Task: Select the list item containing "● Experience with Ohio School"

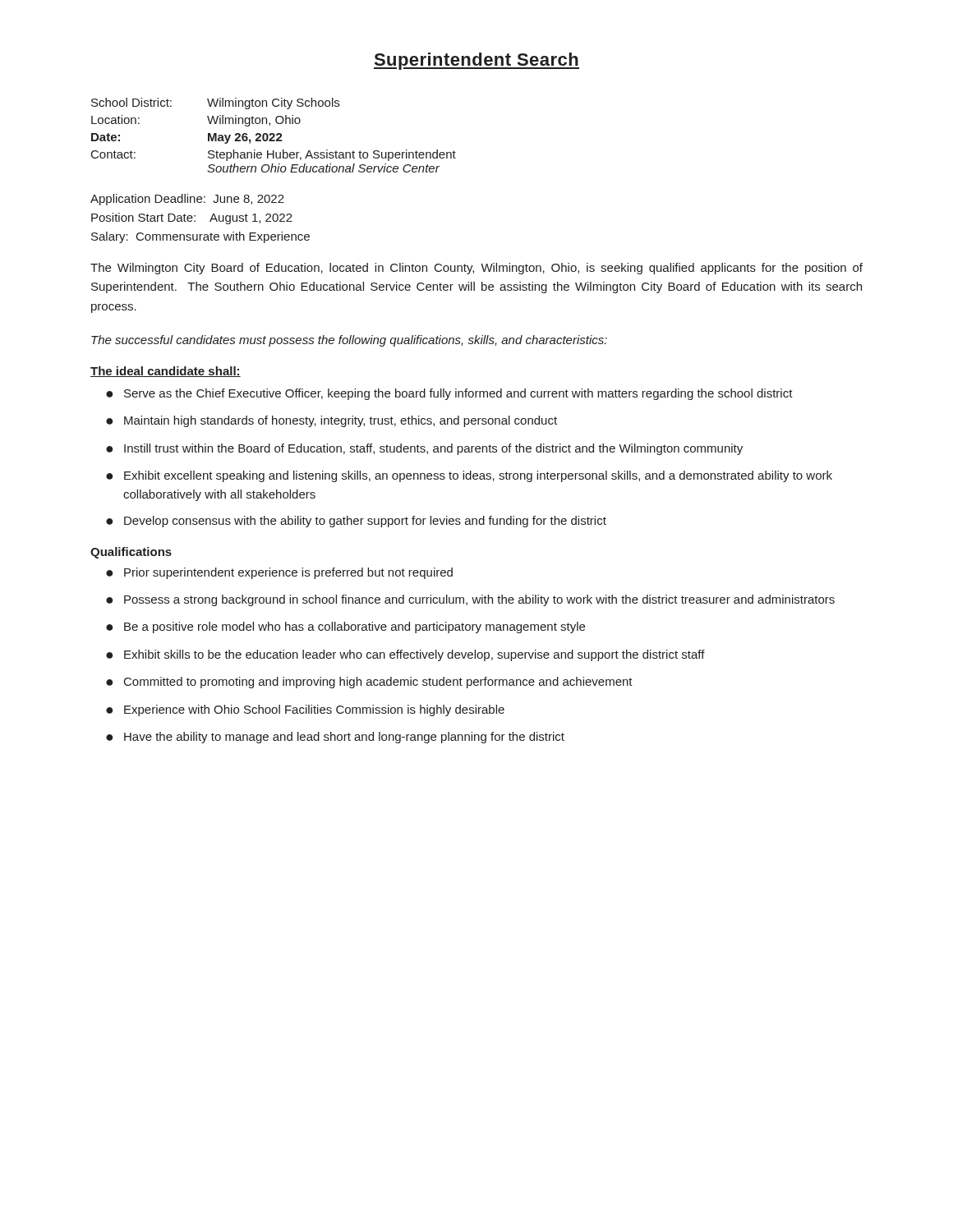Action: pos(484,710)
